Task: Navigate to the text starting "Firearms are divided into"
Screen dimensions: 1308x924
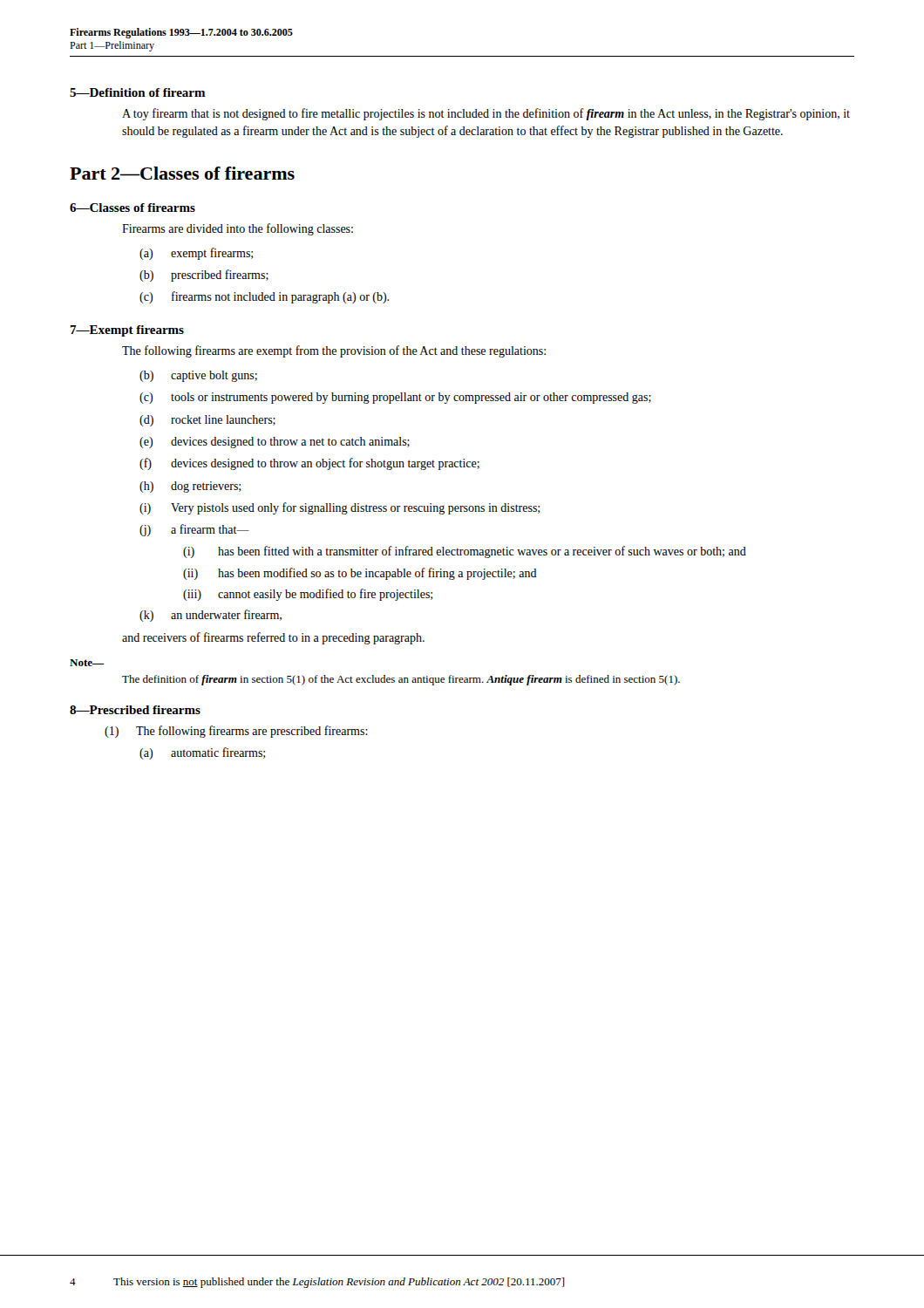Action: point(238,229)
